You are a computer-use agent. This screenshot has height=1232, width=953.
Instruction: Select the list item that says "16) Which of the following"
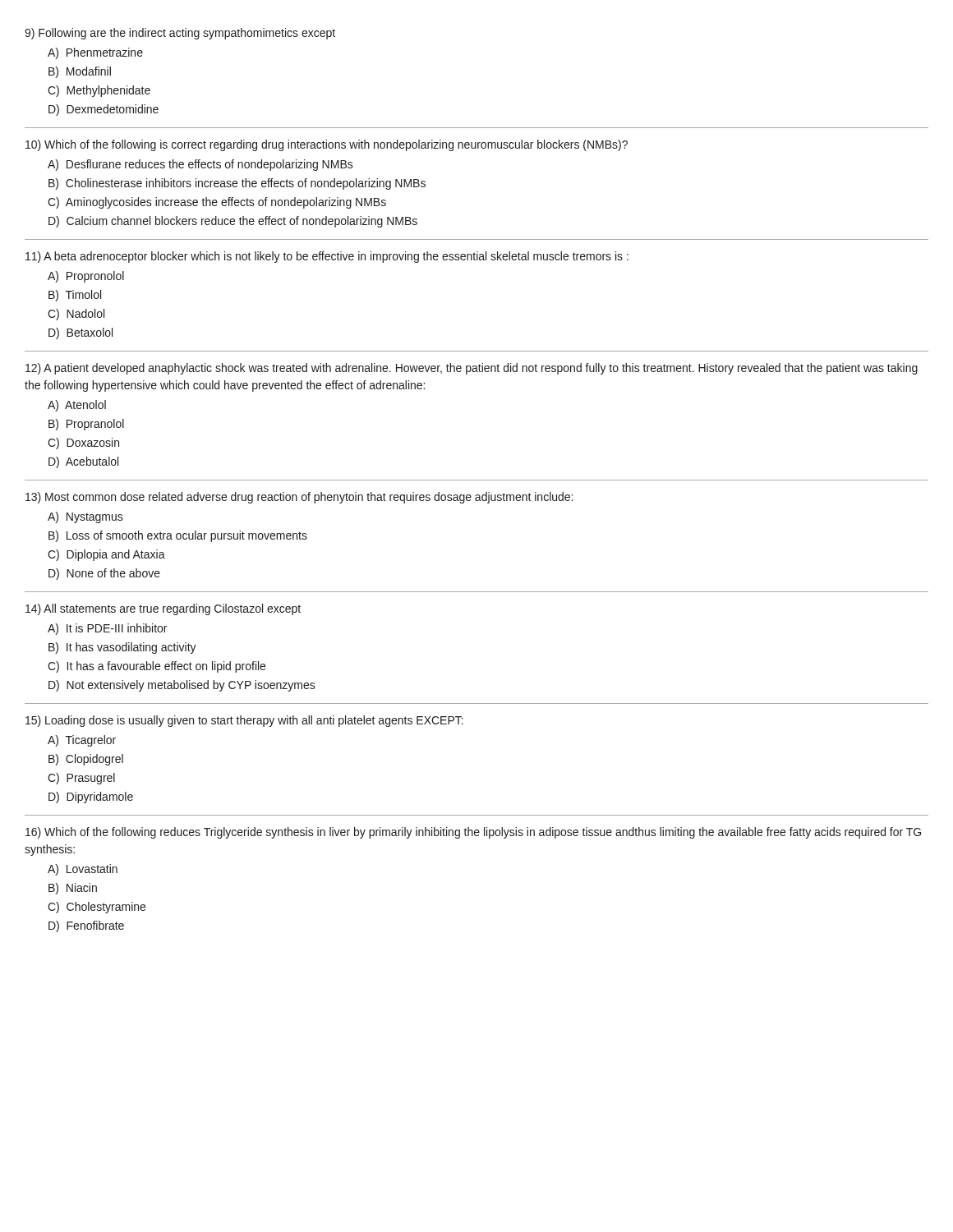coord(473,833)
